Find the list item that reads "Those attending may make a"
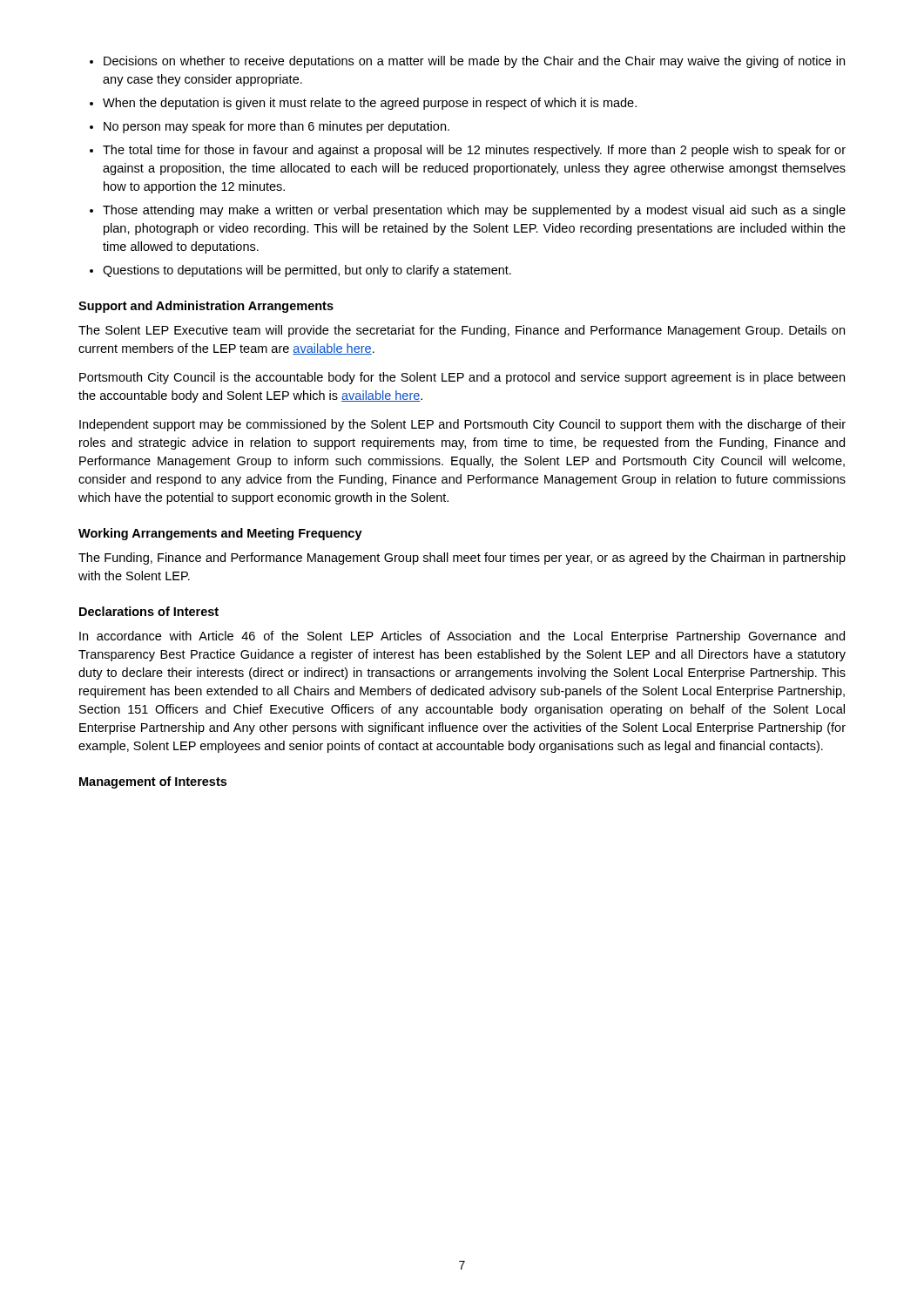The width and height of the screenshot is (924, 1307). [x=474, y=229]
